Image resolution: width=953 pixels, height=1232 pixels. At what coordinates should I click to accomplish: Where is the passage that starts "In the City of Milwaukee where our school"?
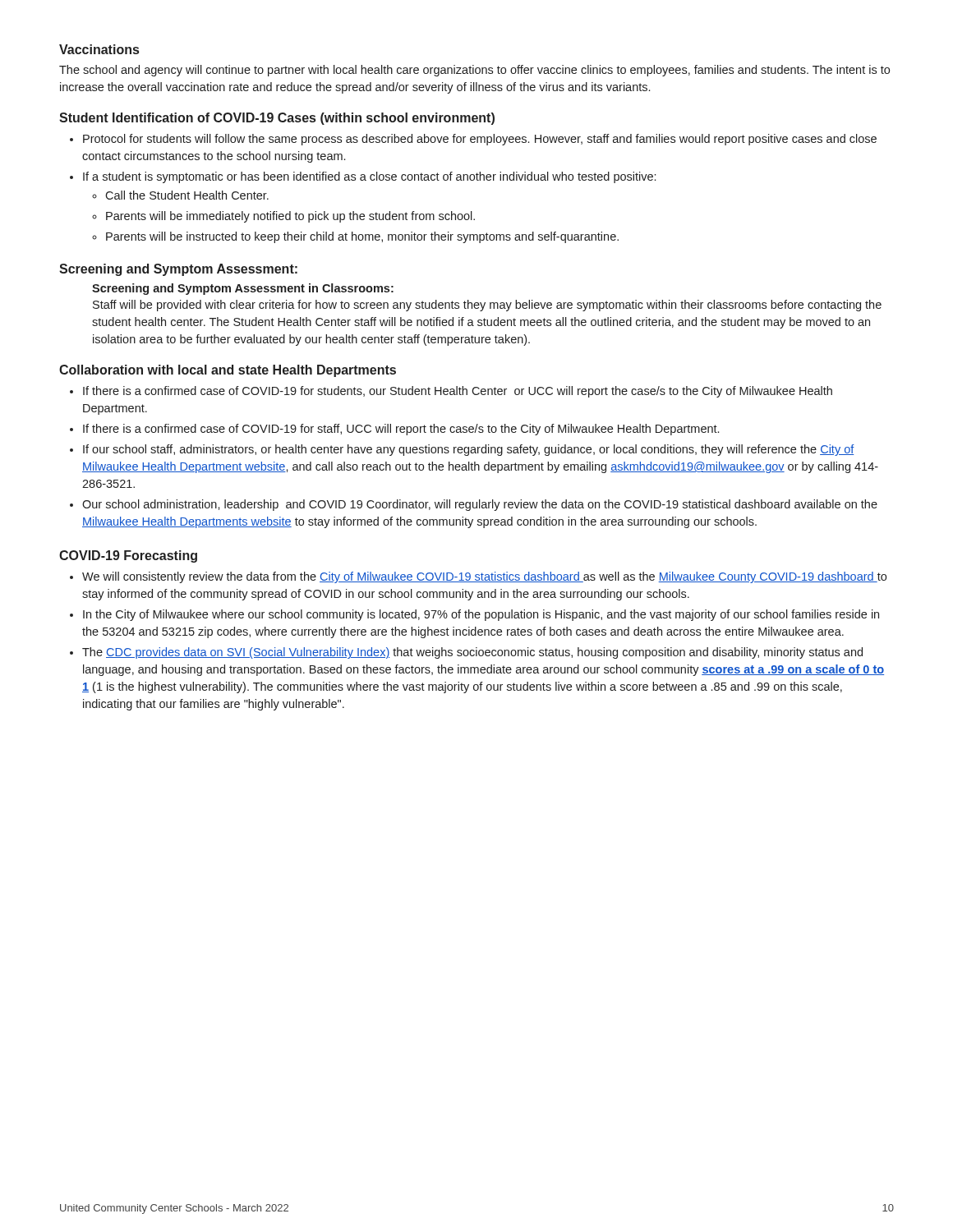point(488,624)
